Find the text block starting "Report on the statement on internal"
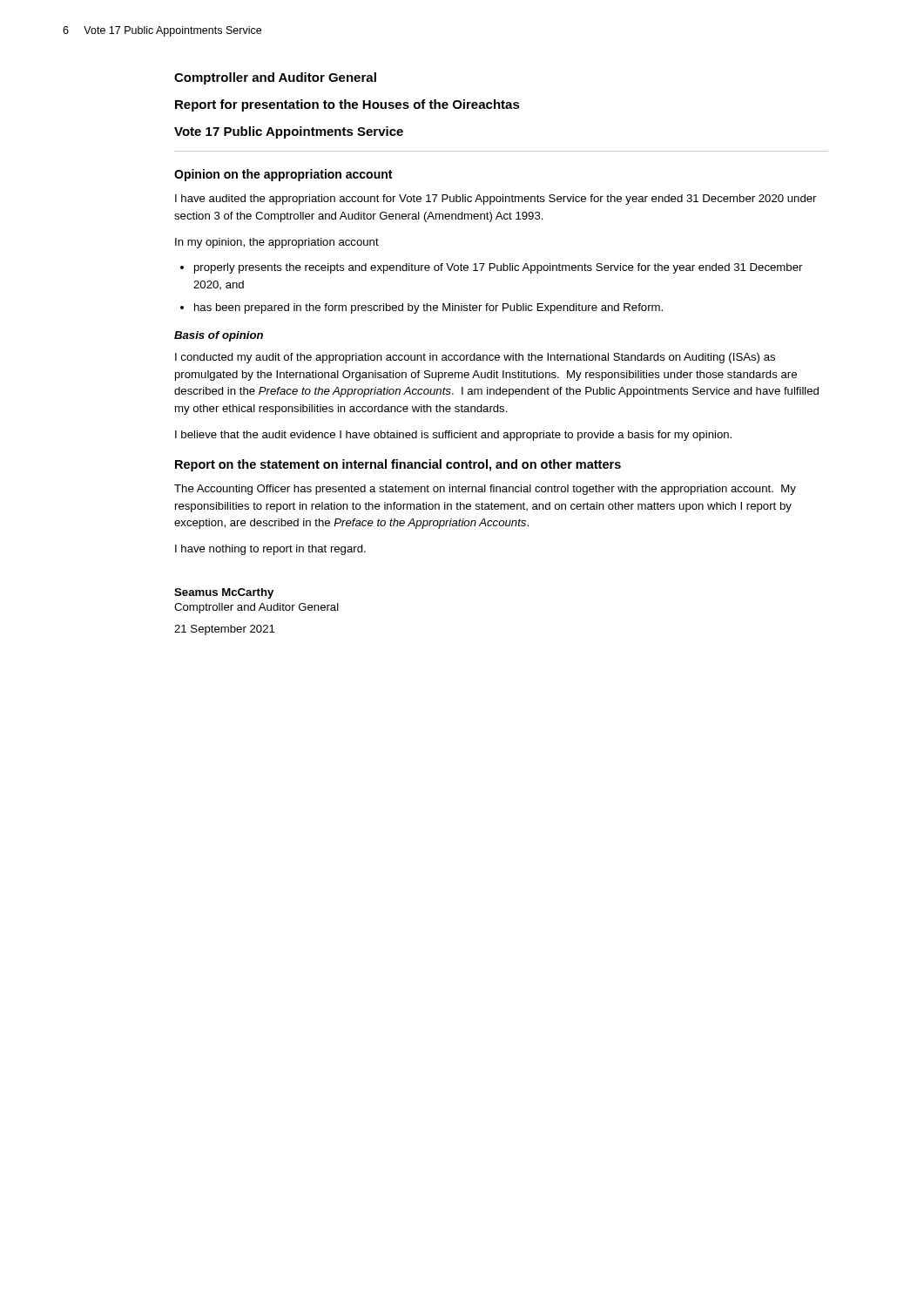This screenshot has height=1307, width=924. (398, 464)
